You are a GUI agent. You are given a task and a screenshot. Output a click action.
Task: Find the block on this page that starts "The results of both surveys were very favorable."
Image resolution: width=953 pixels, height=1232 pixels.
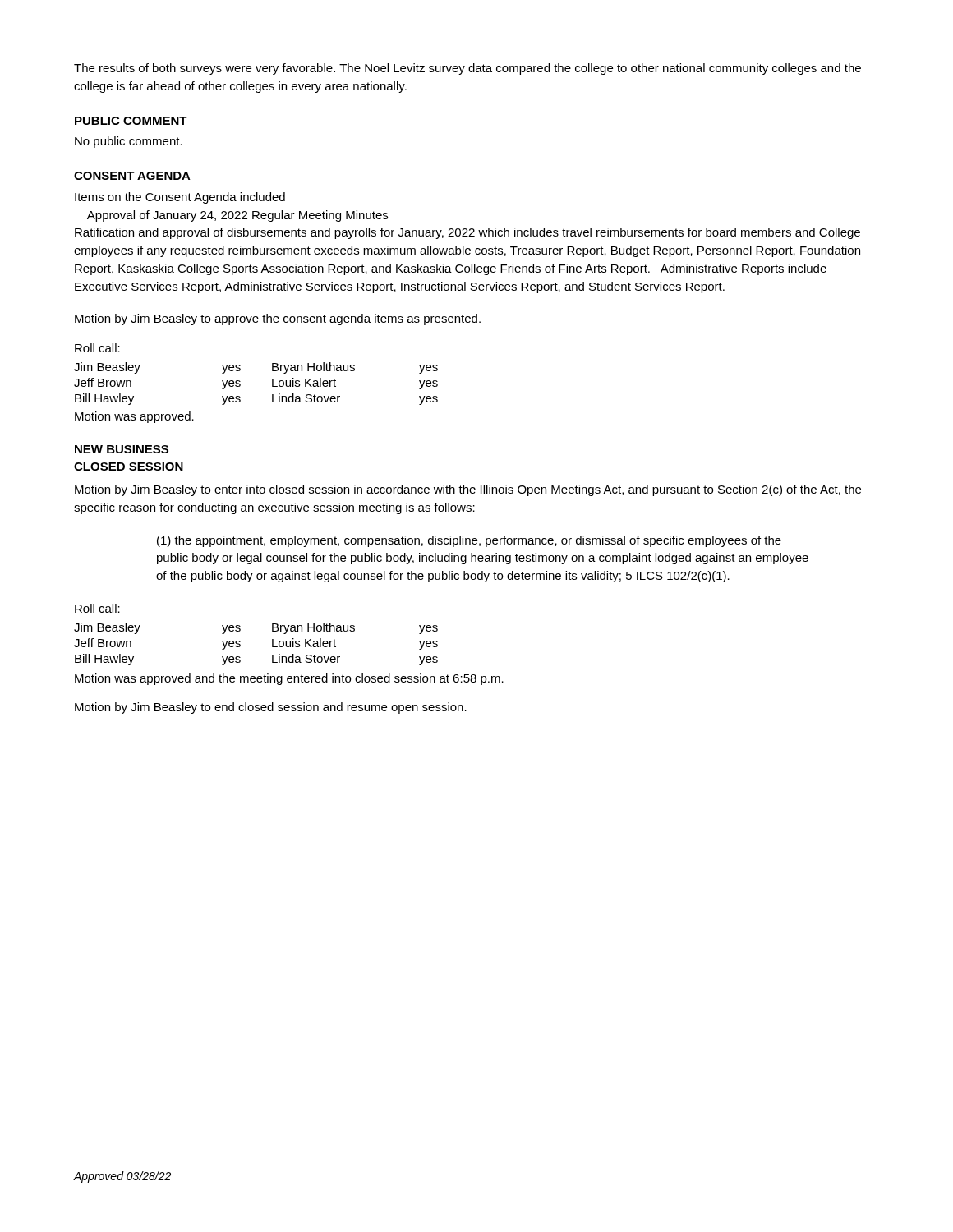tap(468, 77)
